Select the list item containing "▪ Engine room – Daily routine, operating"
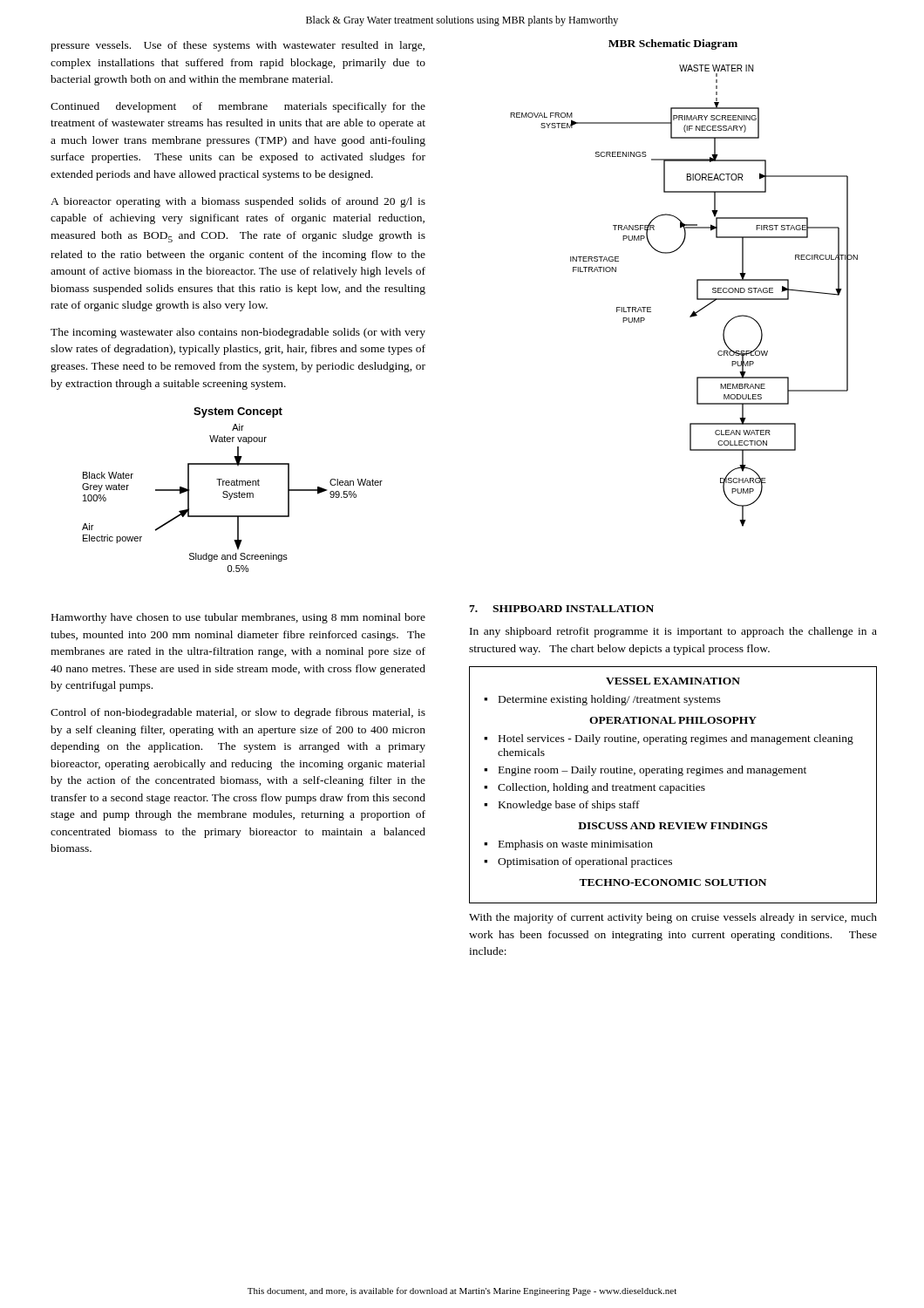Screen dimensions: 1308x924 pos(645,770)
